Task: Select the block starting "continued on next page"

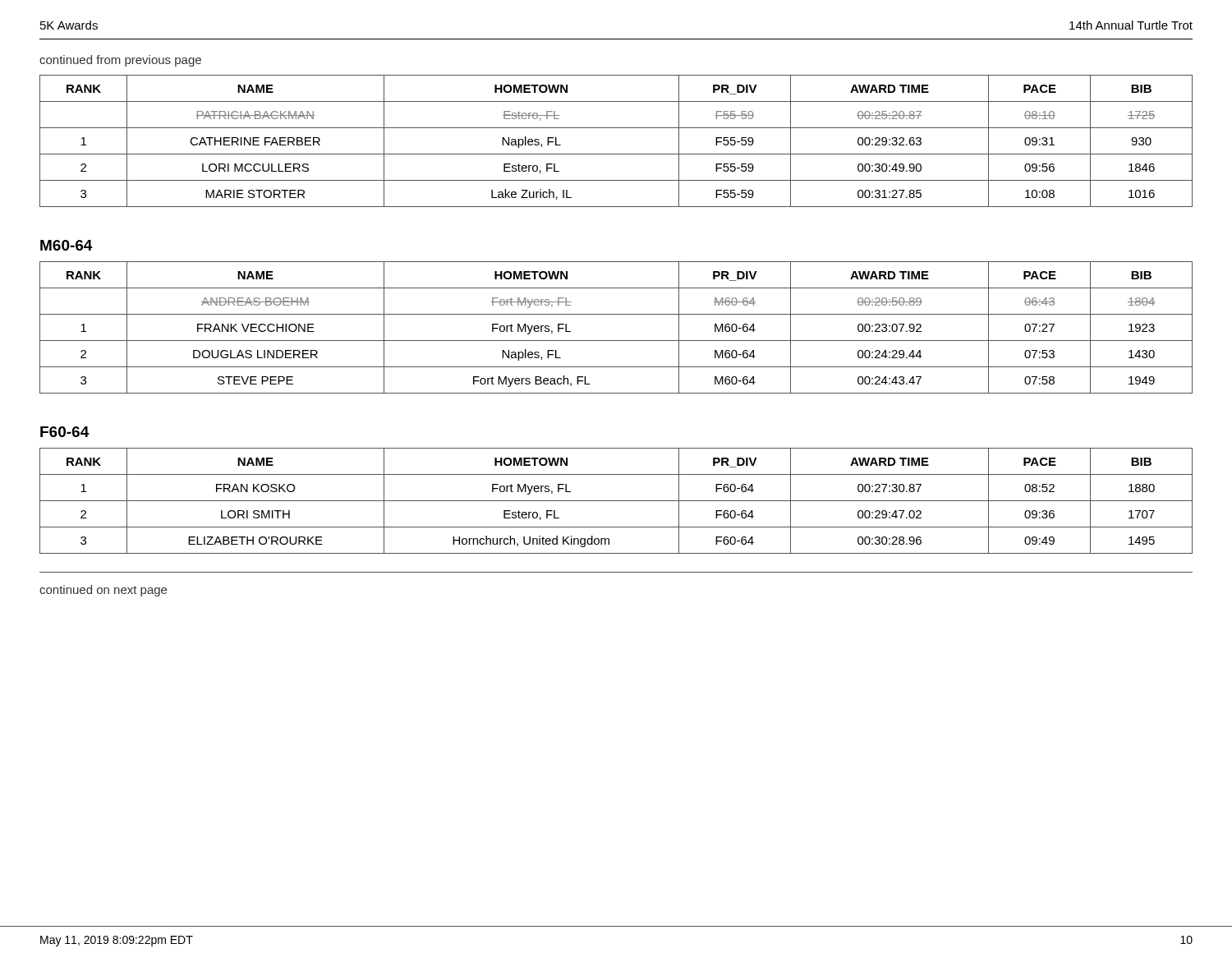Action: tap(103, 589)
